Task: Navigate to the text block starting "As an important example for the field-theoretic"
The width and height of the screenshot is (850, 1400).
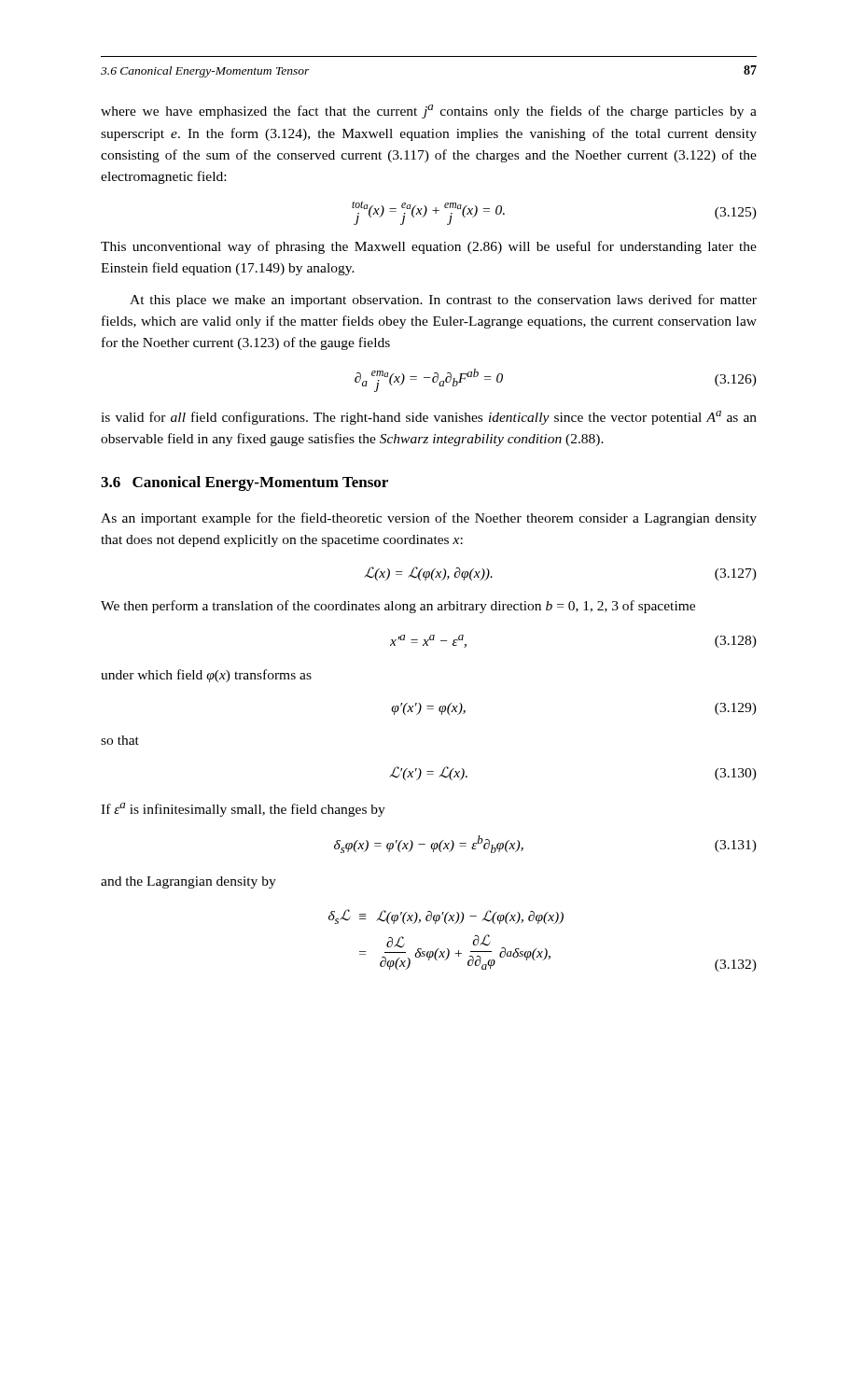Action: 429,529
